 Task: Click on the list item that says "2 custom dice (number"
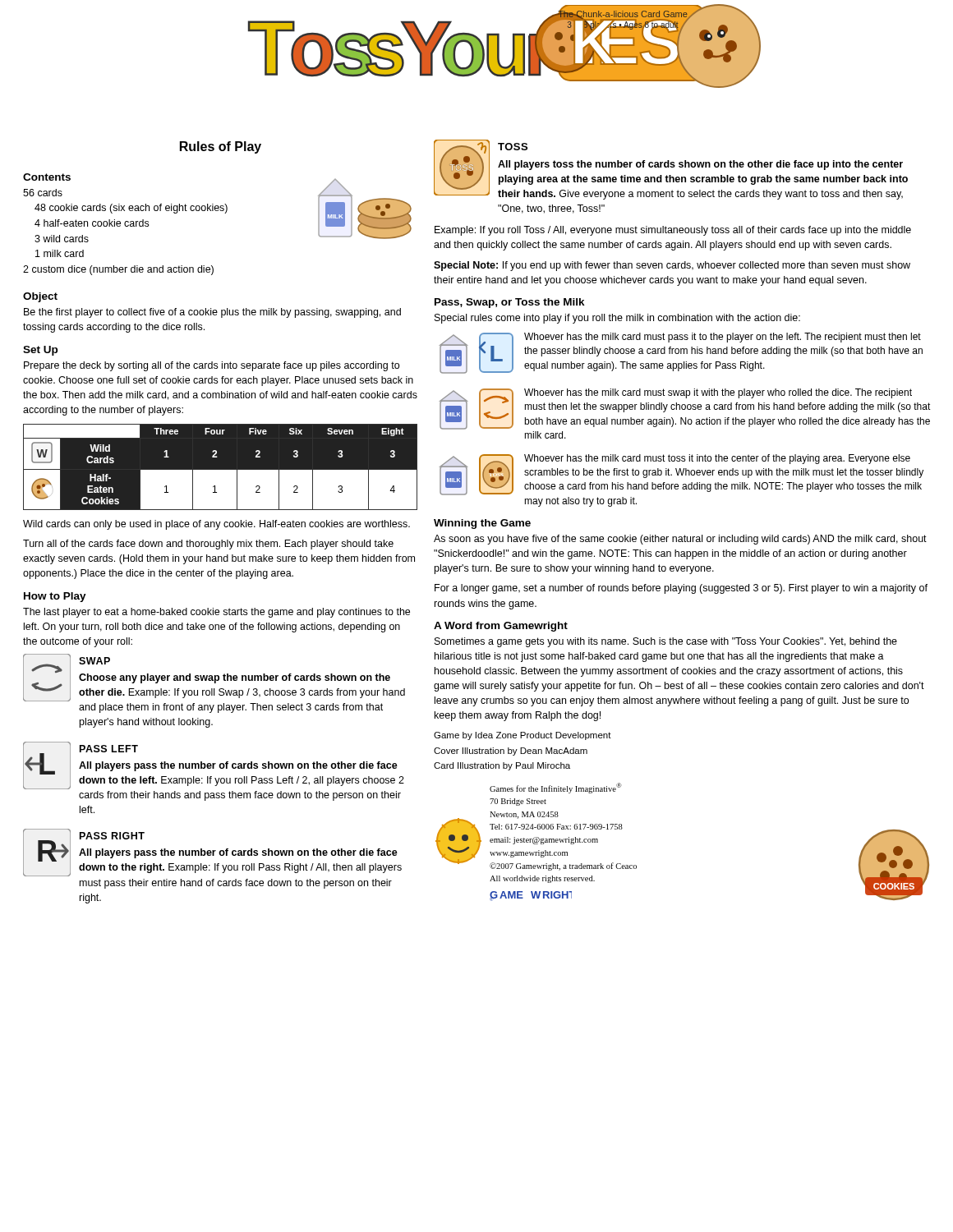(119, 270)
